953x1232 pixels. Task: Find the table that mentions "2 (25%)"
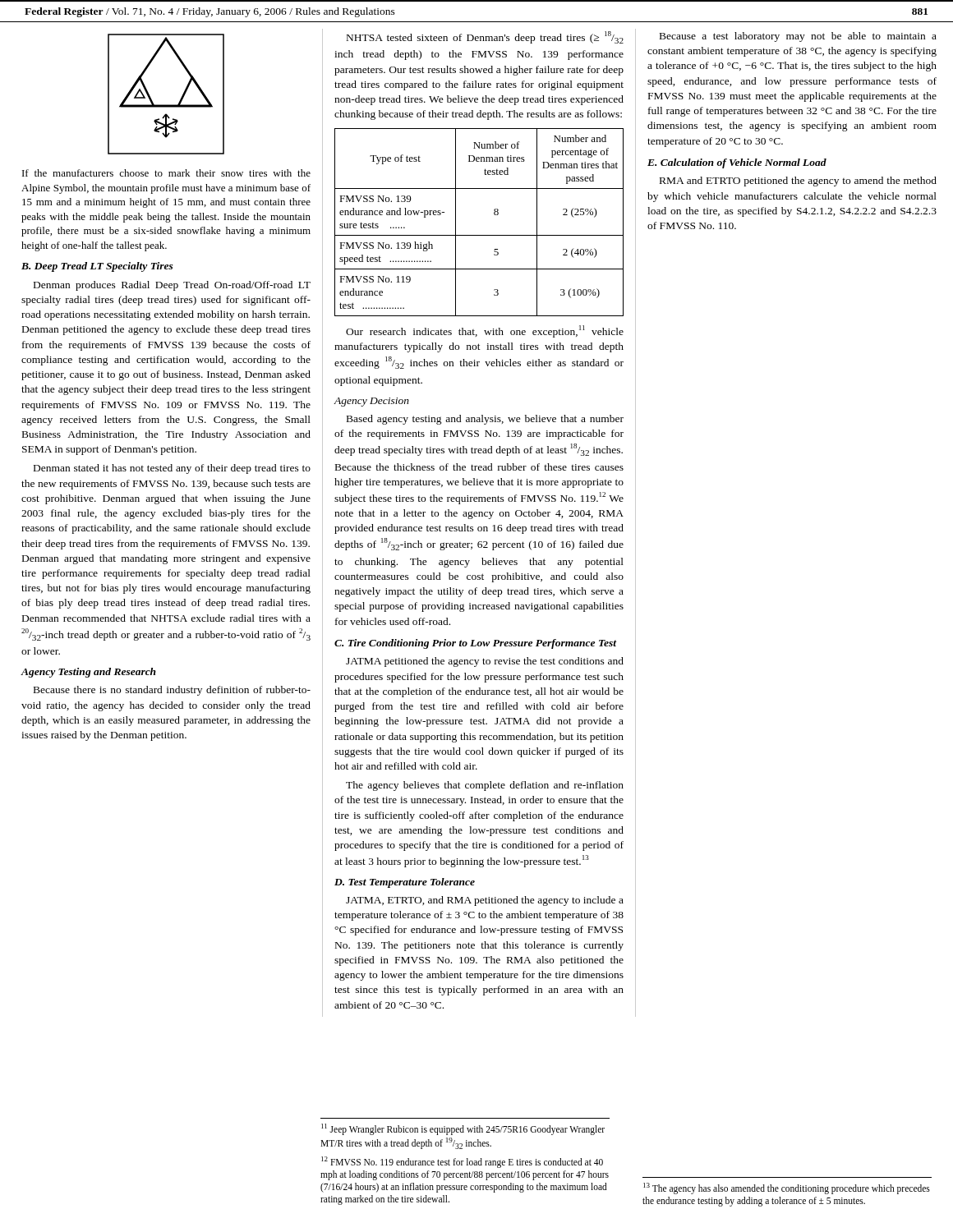(x=479, y=223)
